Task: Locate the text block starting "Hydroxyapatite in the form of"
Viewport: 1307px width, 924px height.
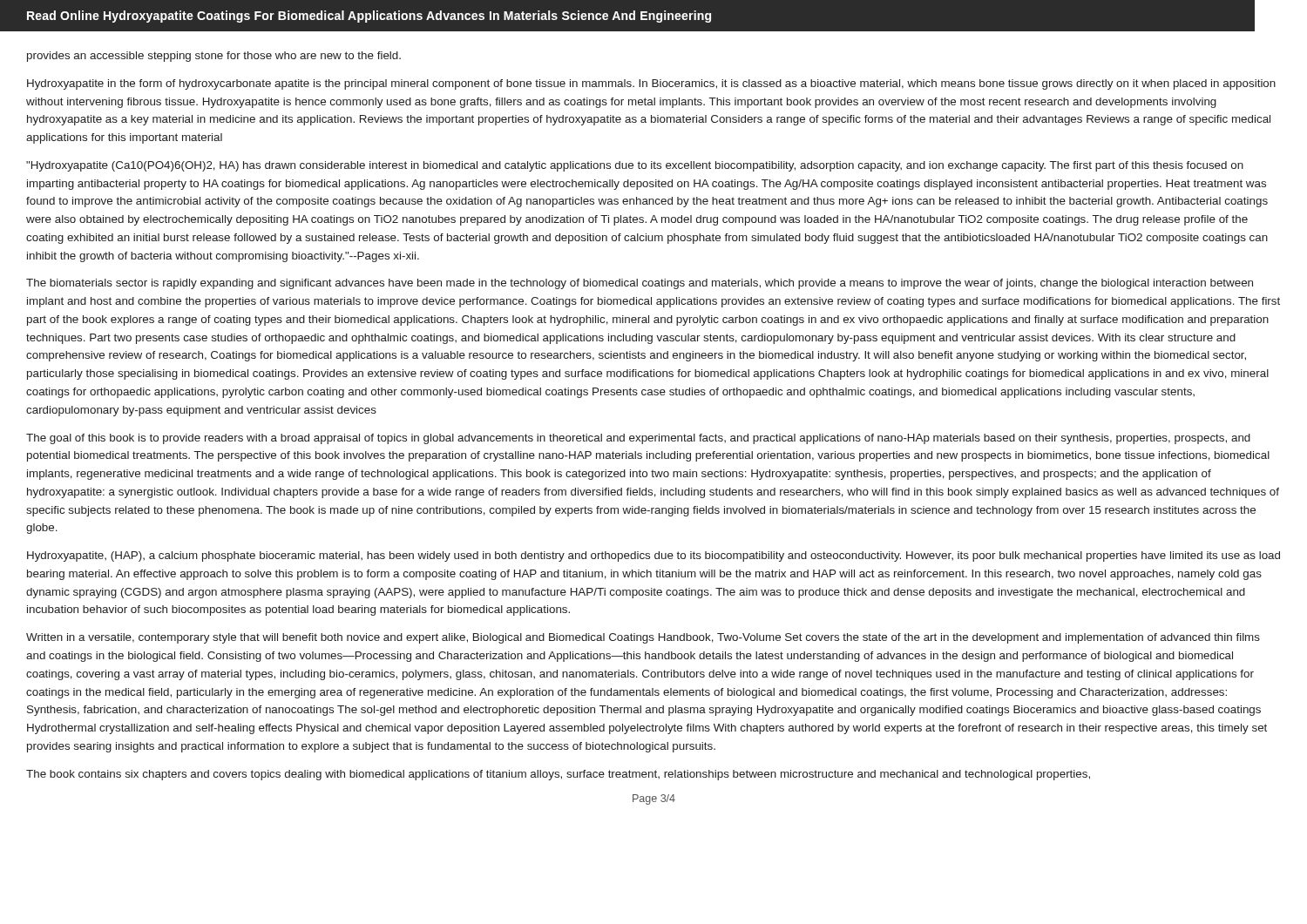Action: click(x=651, y=110)
